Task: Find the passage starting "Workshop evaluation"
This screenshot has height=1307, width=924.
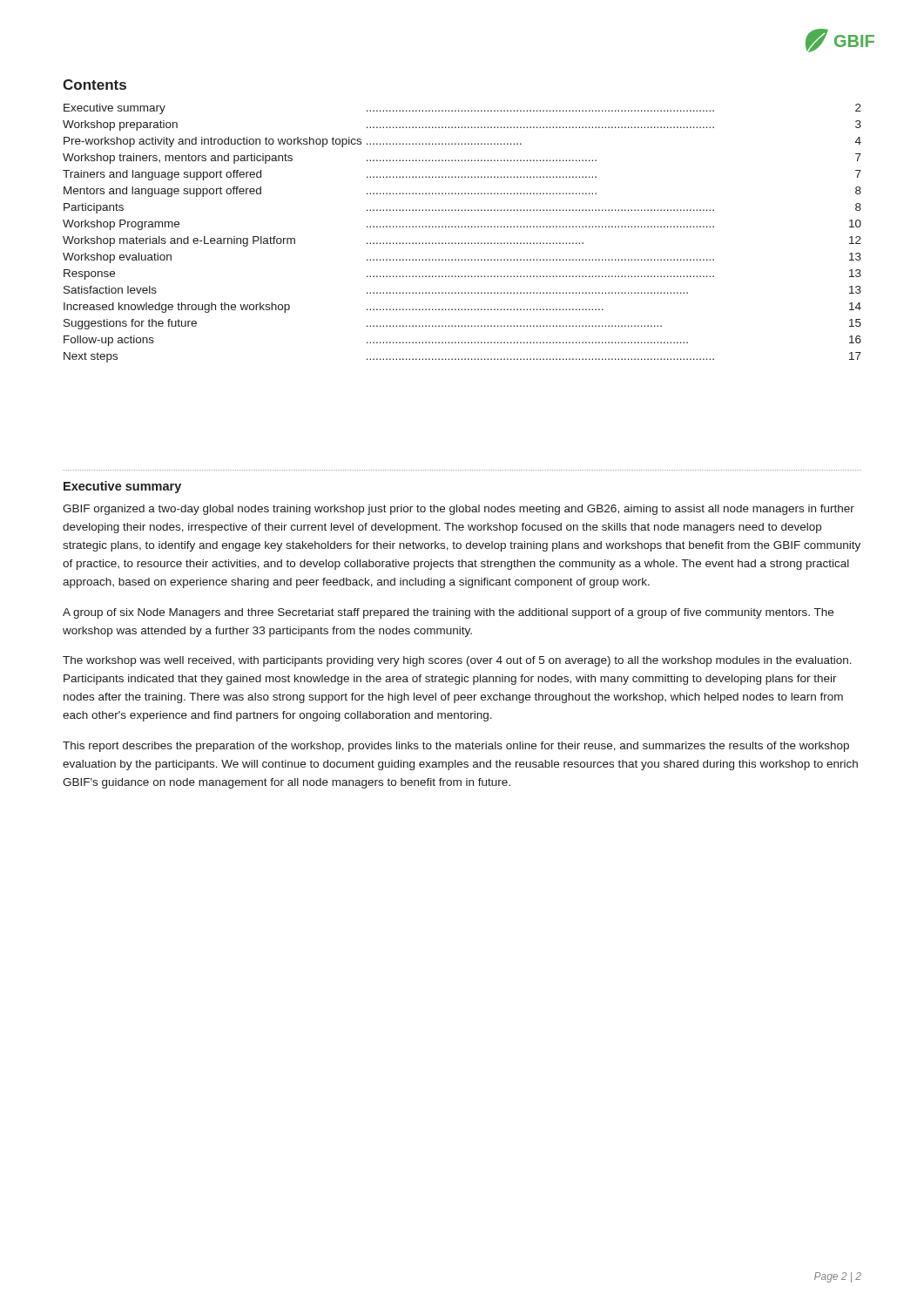Action: click(x=462, y=257)
